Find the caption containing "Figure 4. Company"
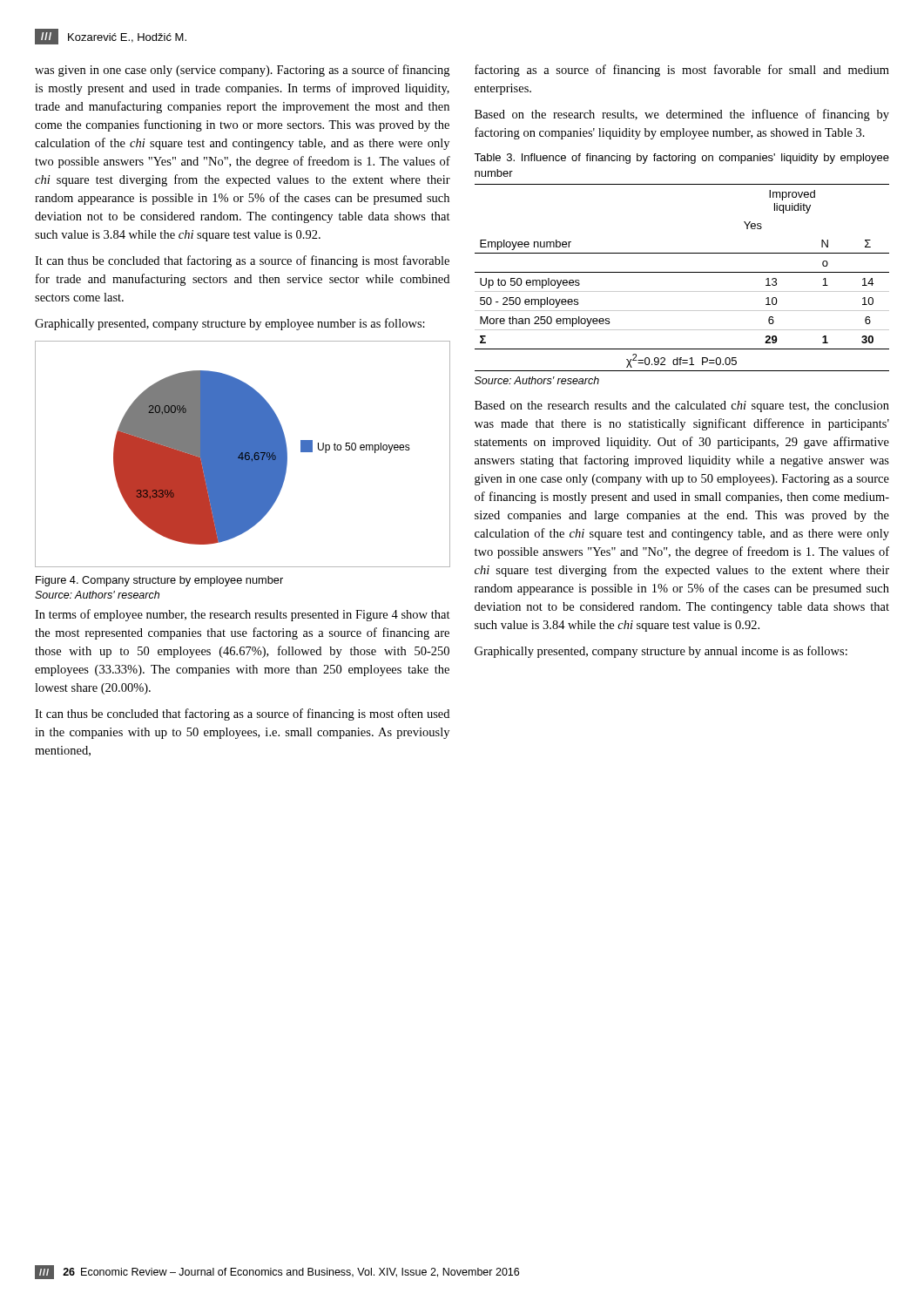 click(242, 588)
